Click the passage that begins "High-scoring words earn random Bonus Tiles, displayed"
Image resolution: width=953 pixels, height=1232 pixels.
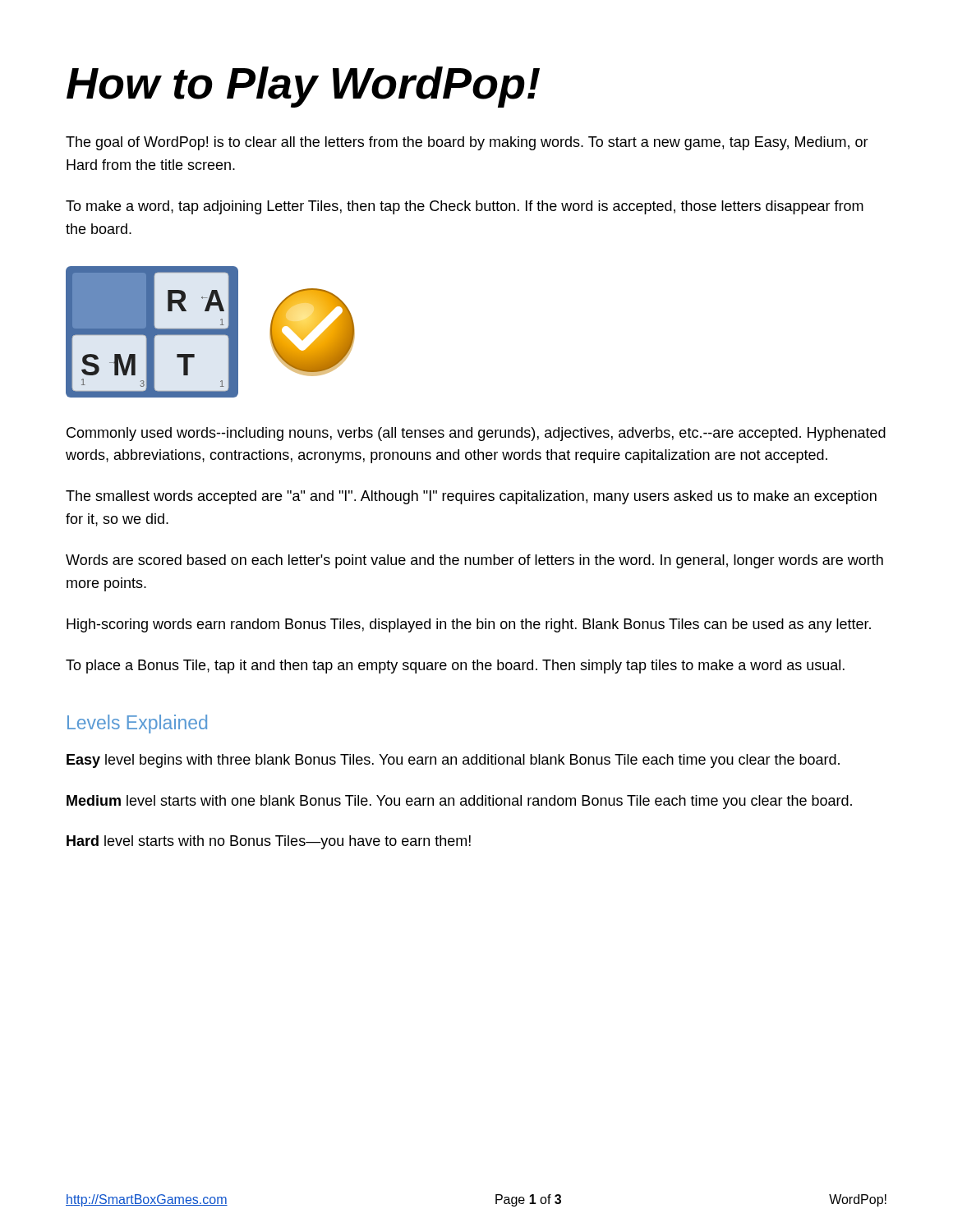click(x=469, y=624)
